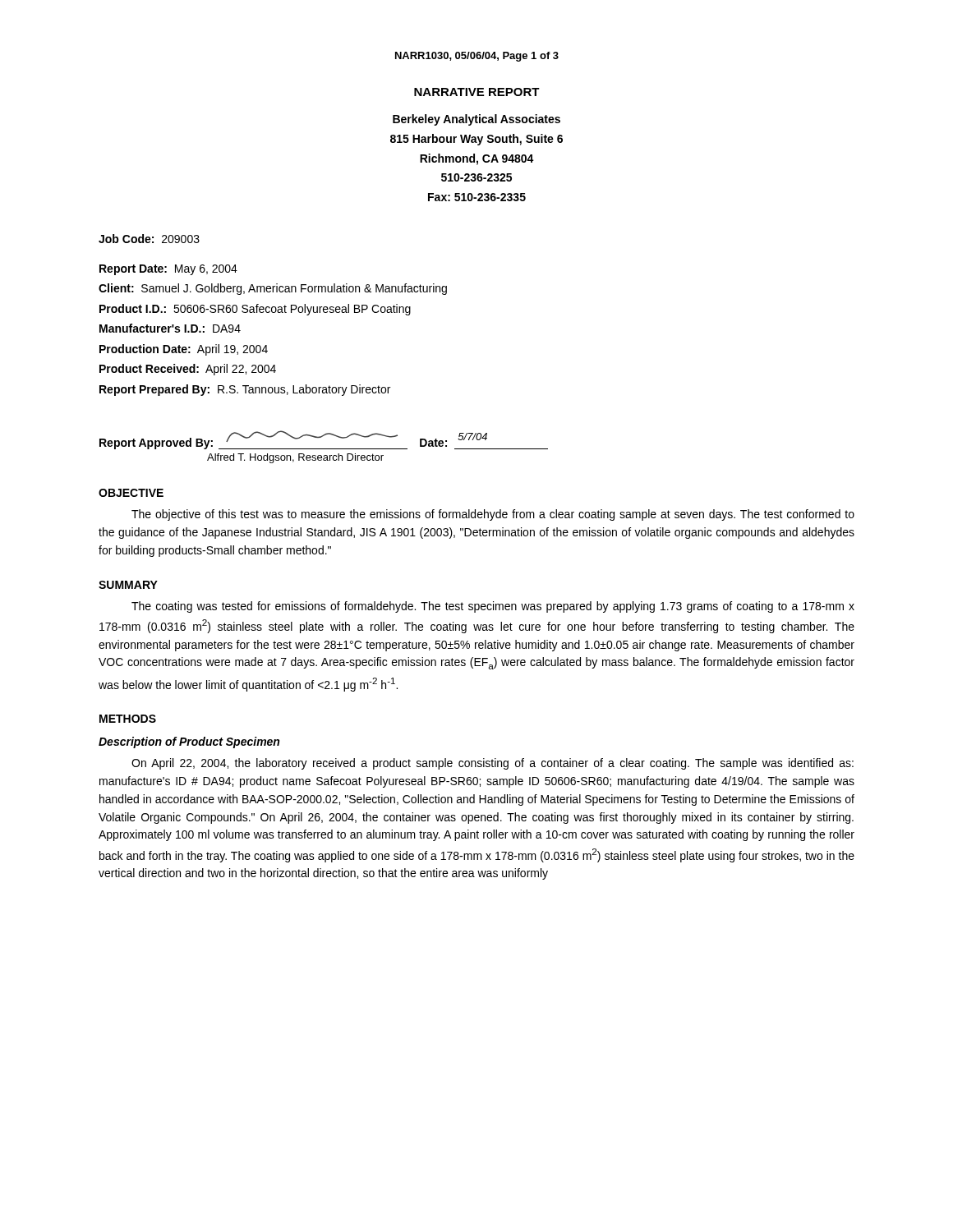Select the passage starting "Berkeley Analytical Associates"

coord(476,158)
